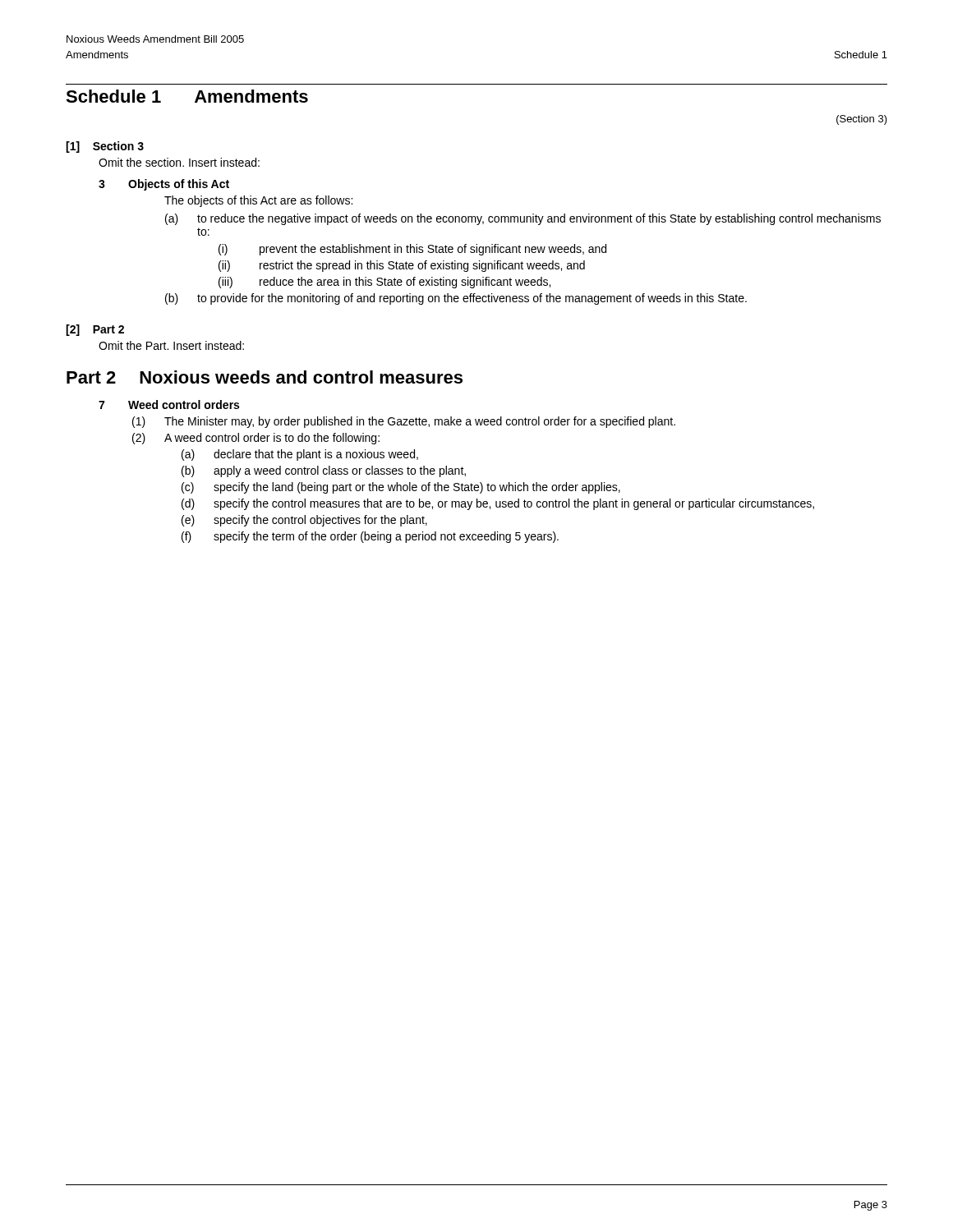Navigate to the block starting "Omit the section. Insert instead:"
953x1232 pixels.
click(179, 163)
